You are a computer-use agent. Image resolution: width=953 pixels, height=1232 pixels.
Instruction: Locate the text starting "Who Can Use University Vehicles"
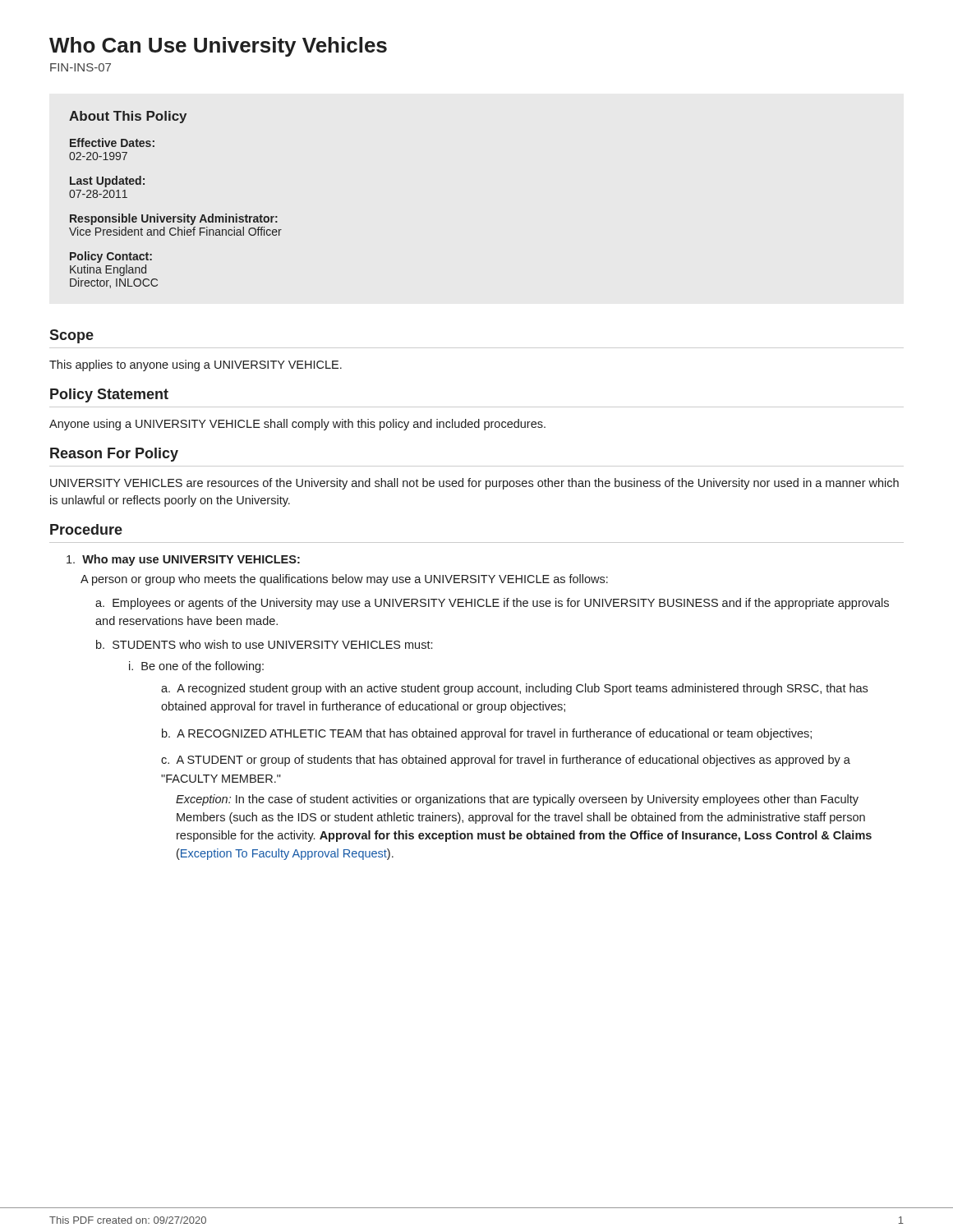218,45
